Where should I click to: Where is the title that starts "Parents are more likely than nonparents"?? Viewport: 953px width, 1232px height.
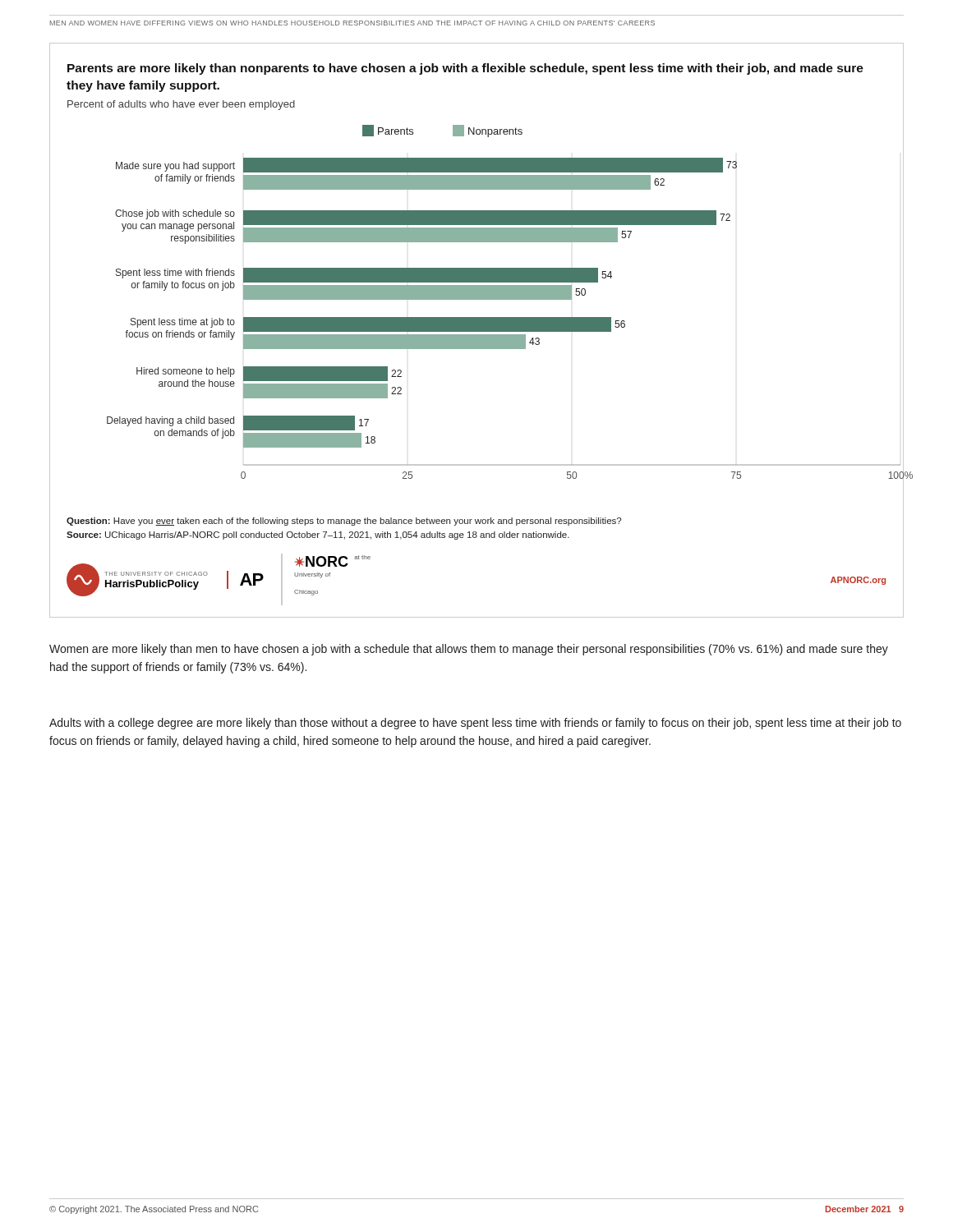pos(465,76)
